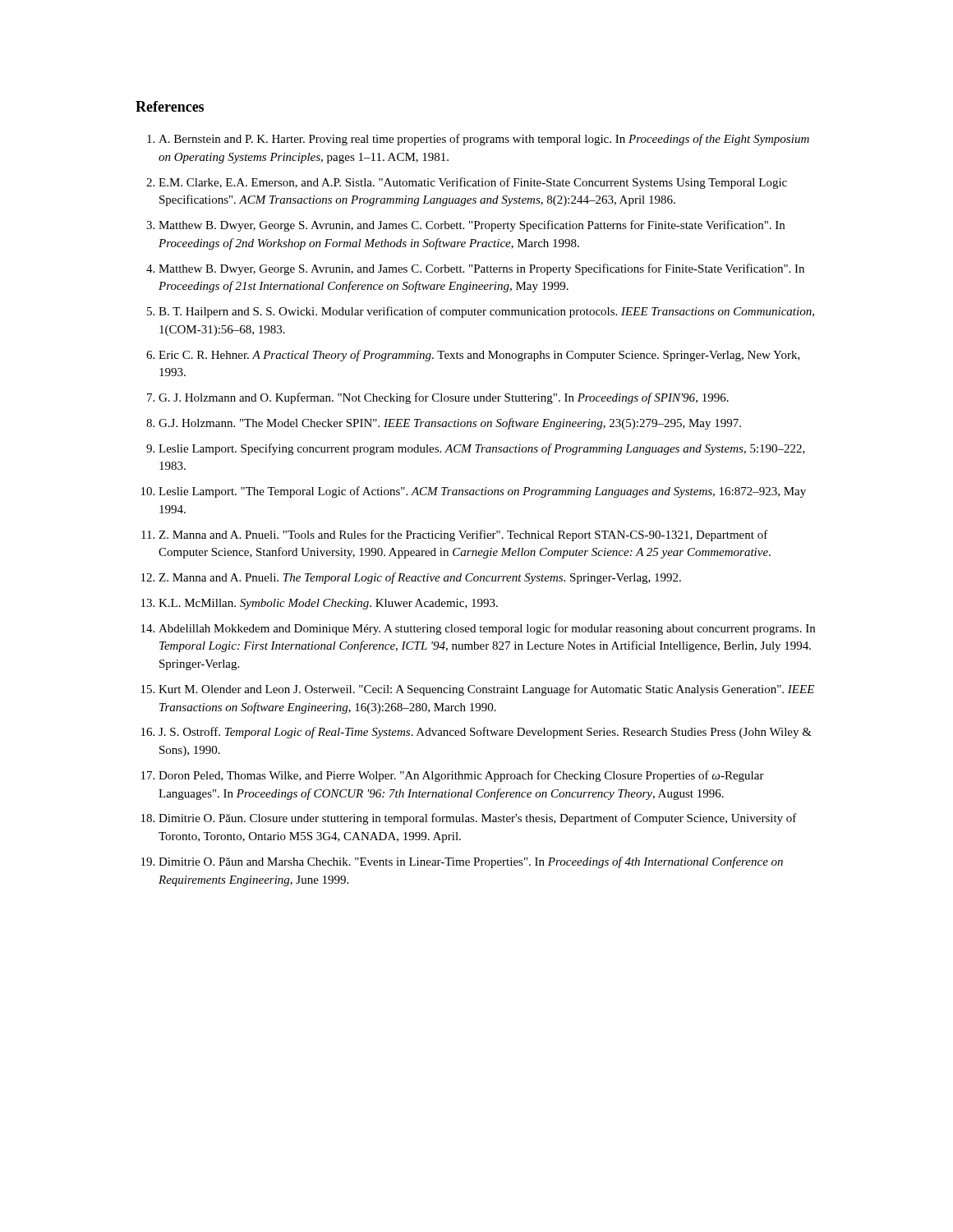Viewport: 953px width, 1232px height.
Task: Select the text block starting "Dimitrie O. Păun and Marsha"
Action: click(x=488, y=871)
